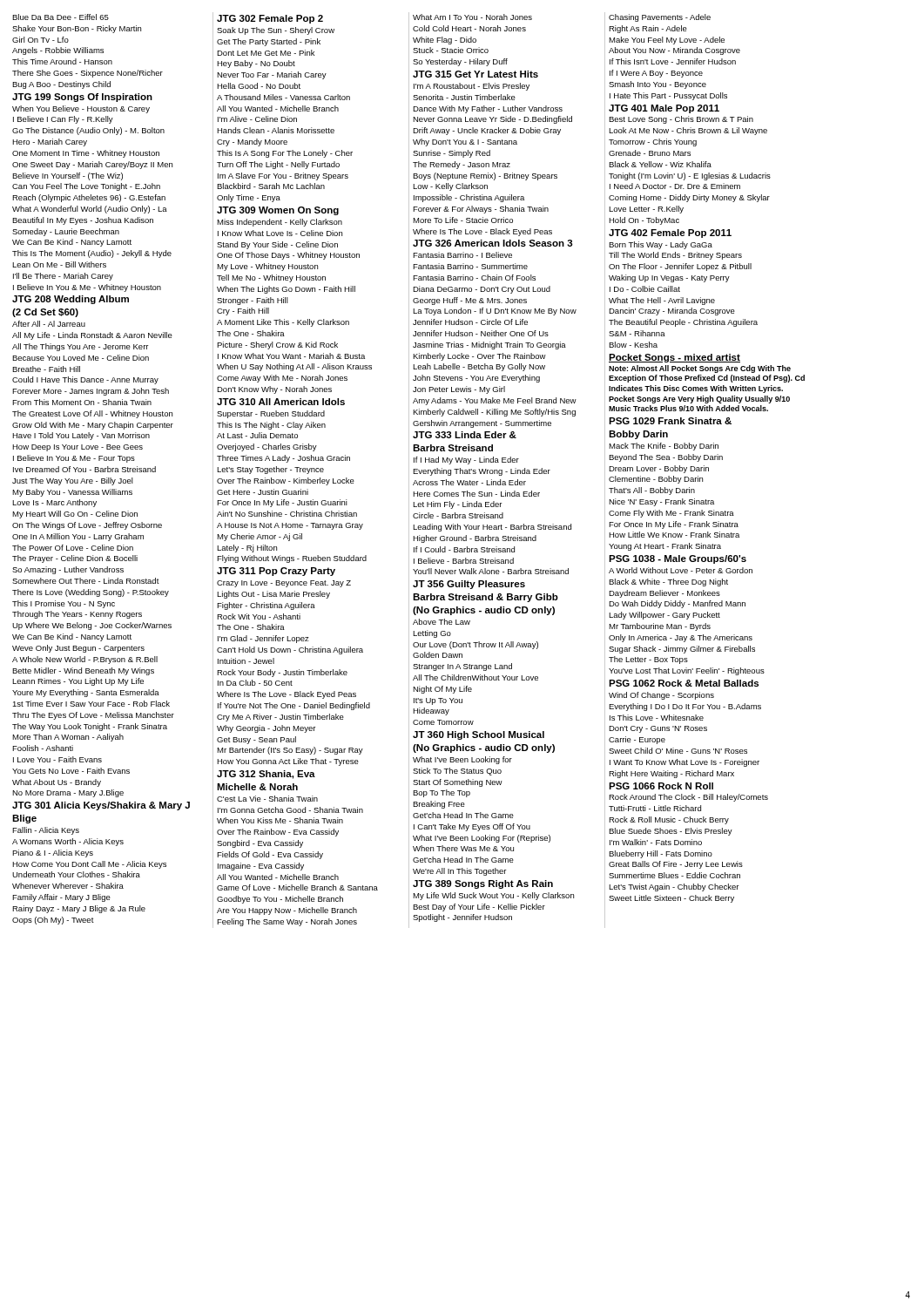Select the section header containing "JTG 333 Linda Eder &Barbra Streisand"
Screen dimensions: 1307x924
pyautogui.click(x=465, y=442)
